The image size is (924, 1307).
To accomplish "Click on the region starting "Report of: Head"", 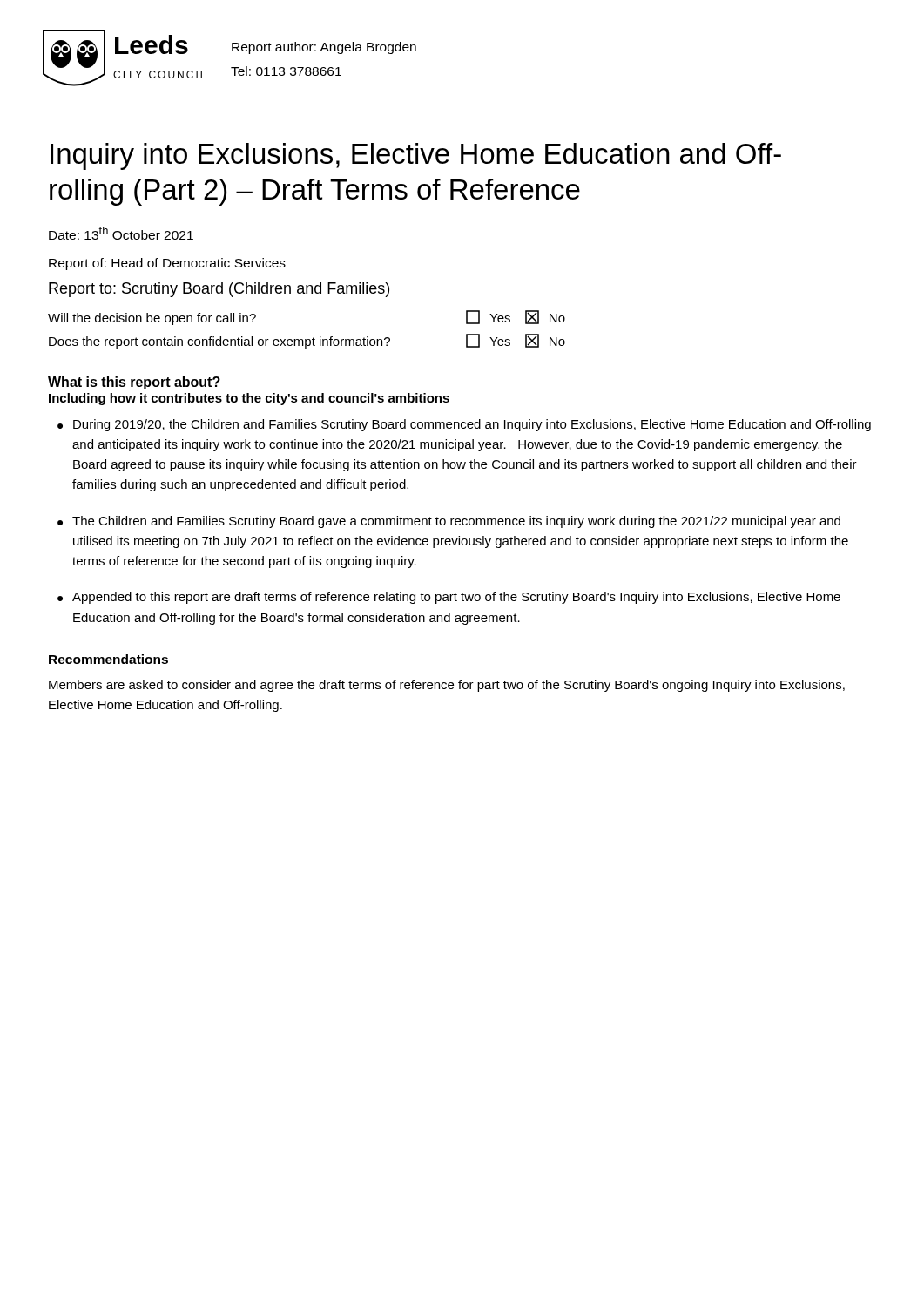I will pyautogui.click(x=167, y=262).
